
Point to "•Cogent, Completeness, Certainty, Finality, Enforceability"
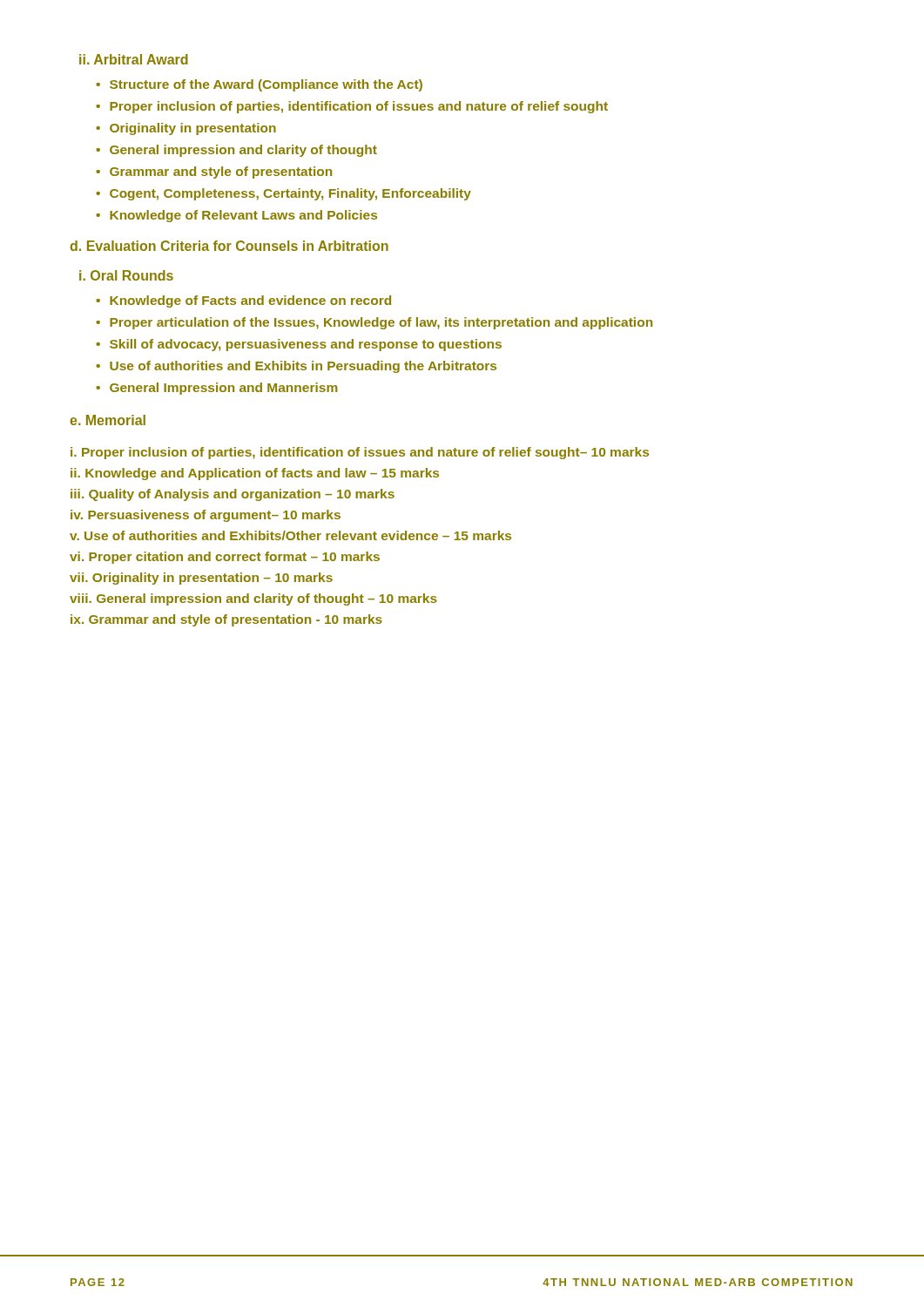point(283,193)
